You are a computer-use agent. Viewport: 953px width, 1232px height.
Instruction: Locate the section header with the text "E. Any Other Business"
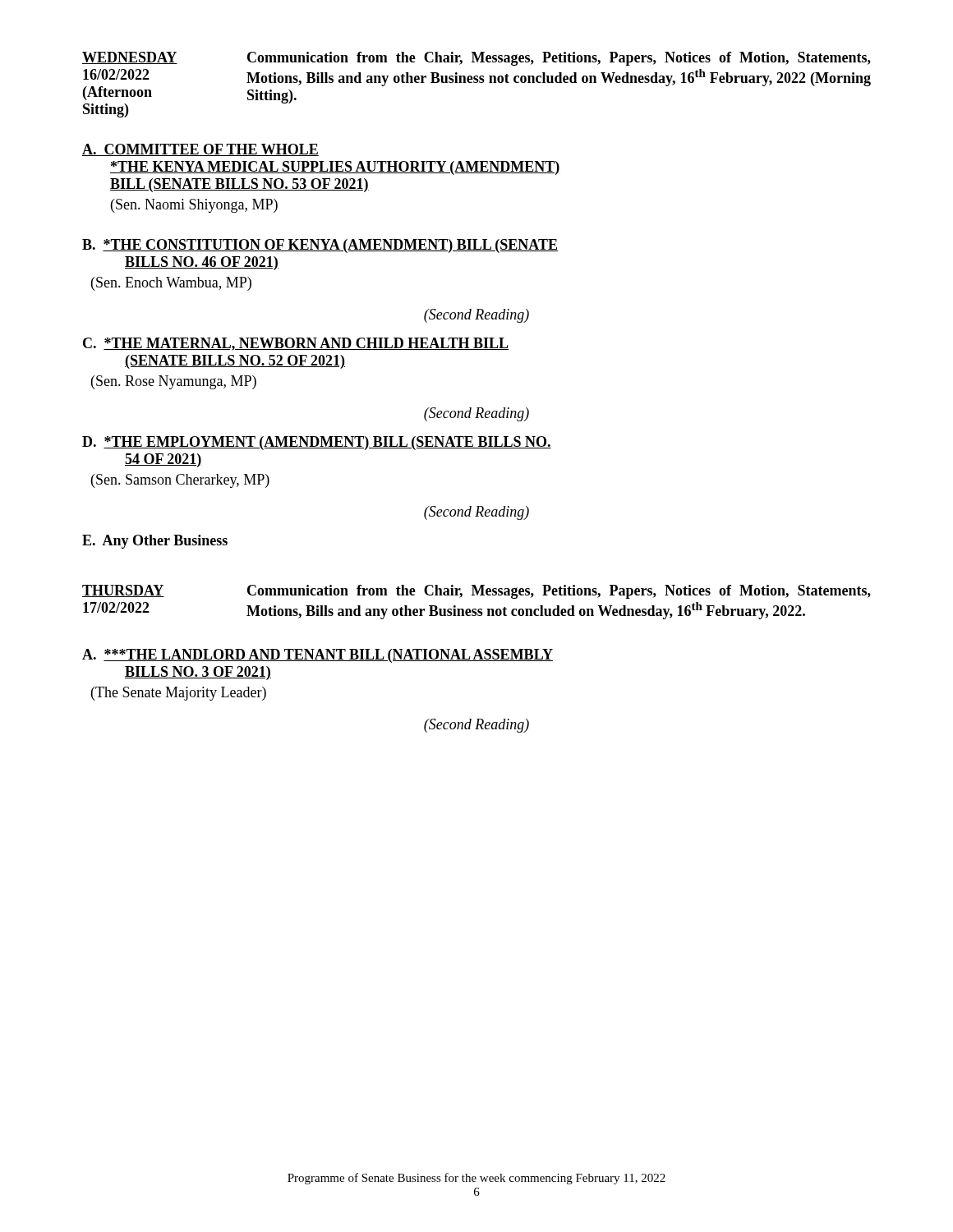pos(155,540)
